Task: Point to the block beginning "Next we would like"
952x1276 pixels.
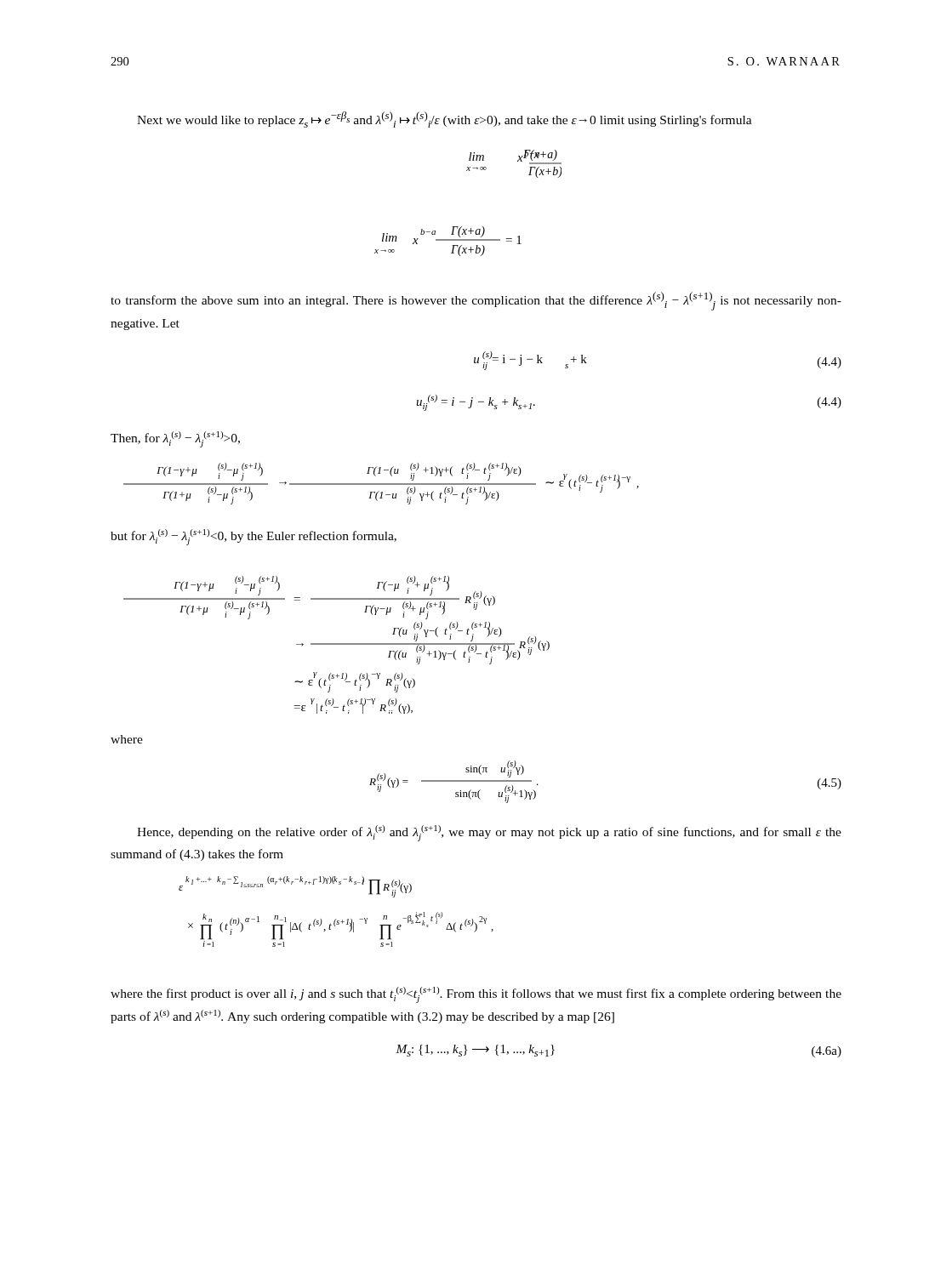Action: click(444, 120)
